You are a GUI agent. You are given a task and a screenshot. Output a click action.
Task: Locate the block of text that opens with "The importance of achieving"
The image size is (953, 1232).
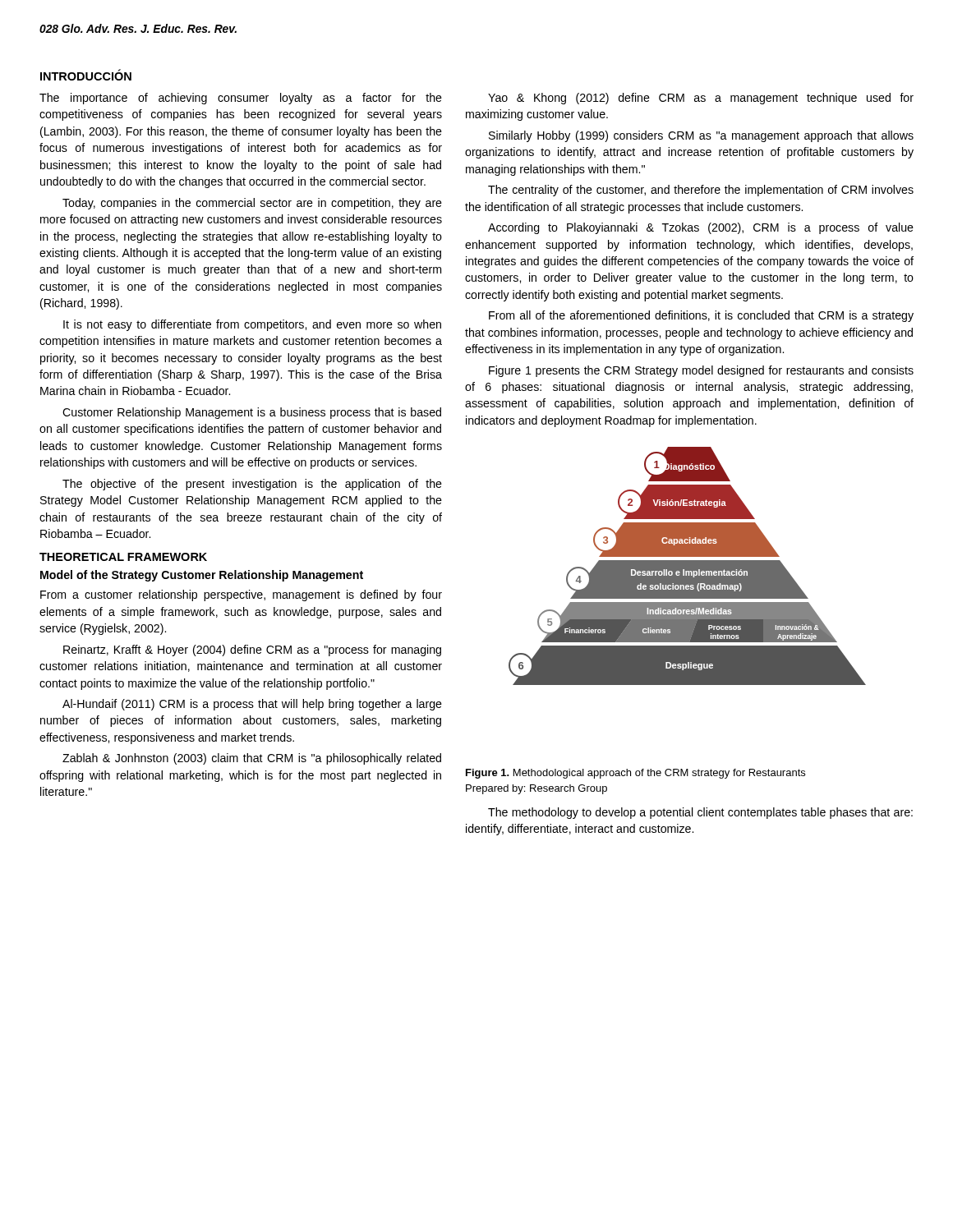point(241,140)
